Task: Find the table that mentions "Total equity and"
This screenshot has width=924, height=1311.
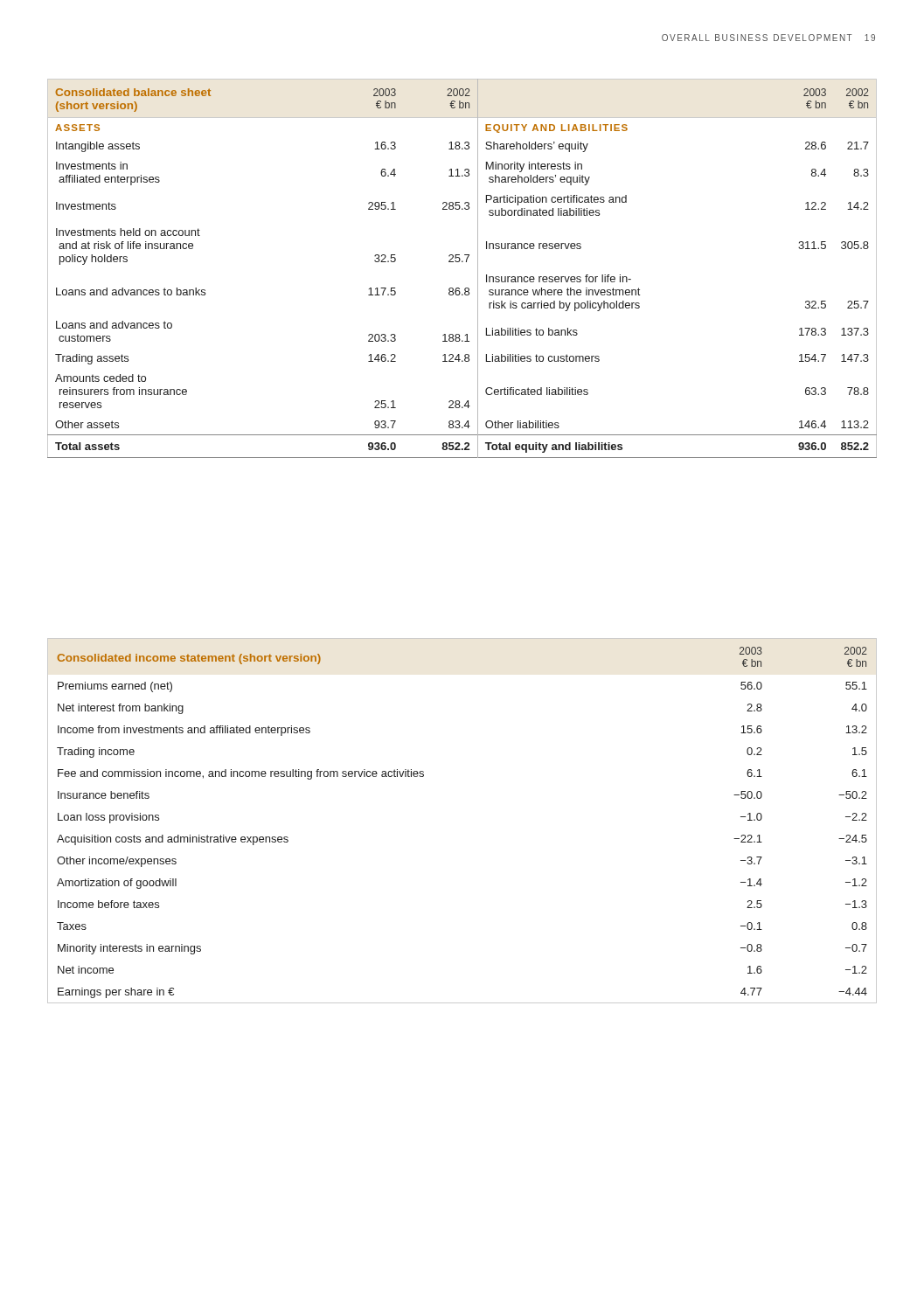Action: [462, 268]
